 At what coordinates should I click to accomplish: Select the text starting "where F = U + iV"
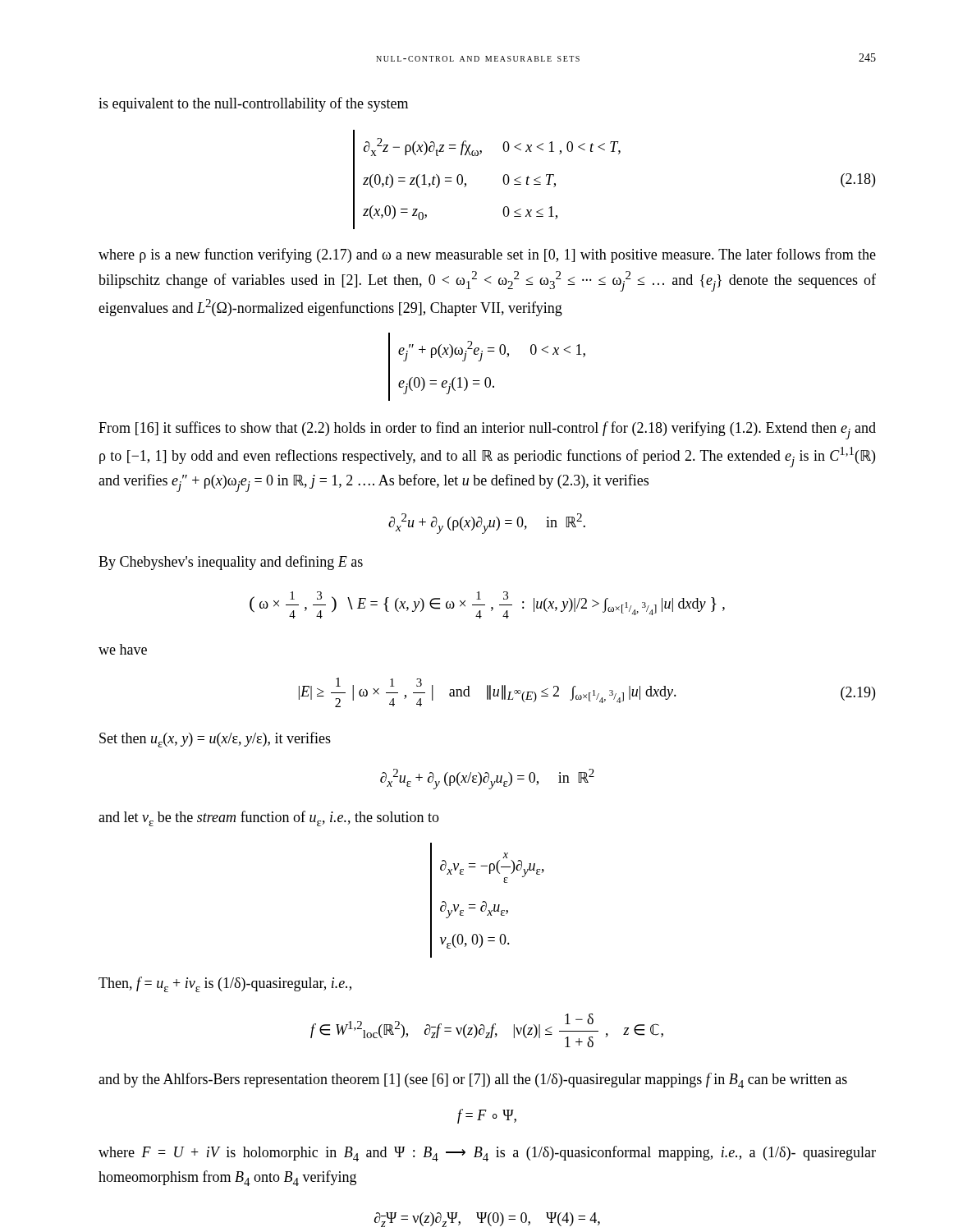(x=487, y=1166)
